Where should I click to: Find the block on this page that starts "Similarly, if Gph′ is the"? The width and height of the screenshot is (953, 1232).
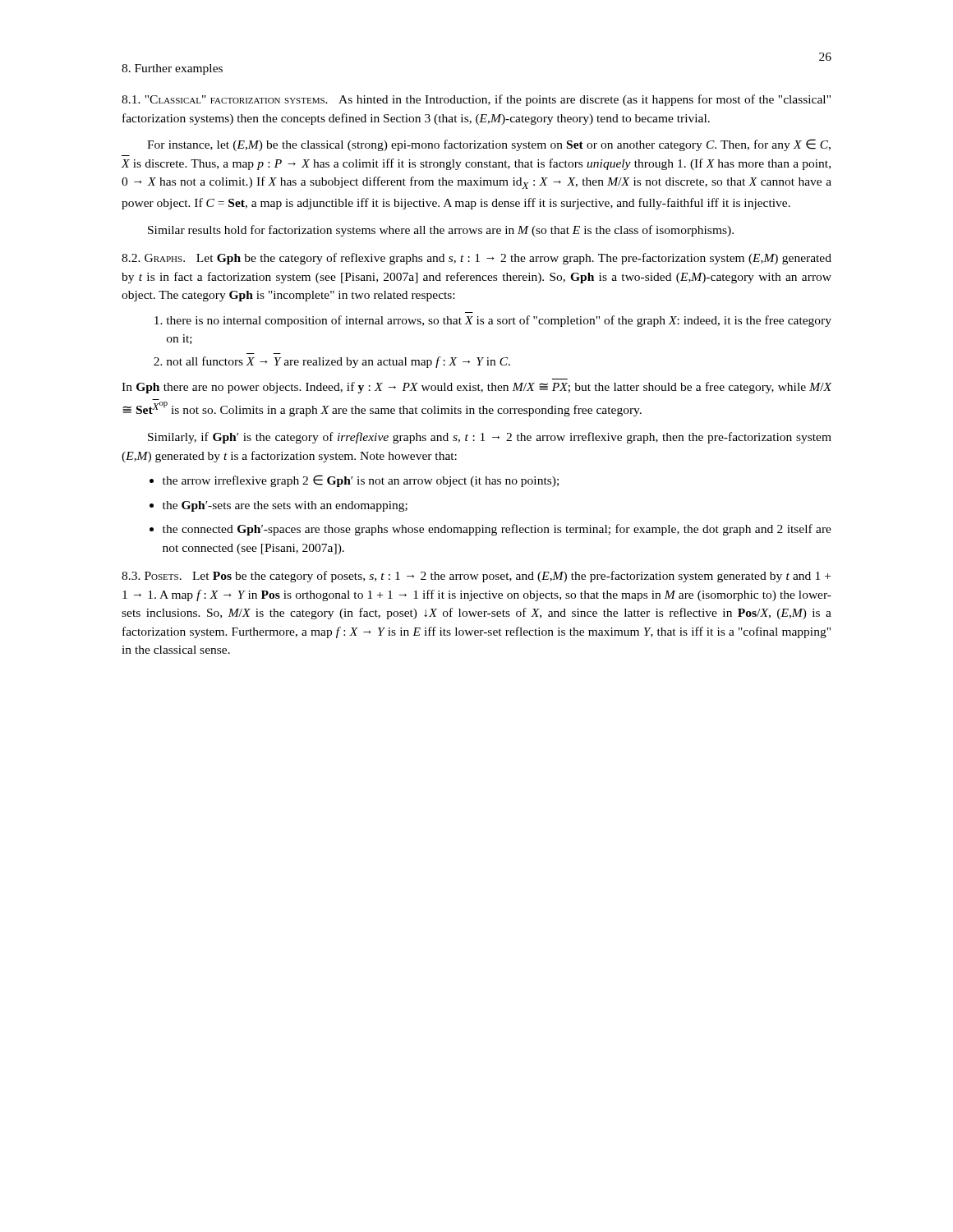pos(476,446)
